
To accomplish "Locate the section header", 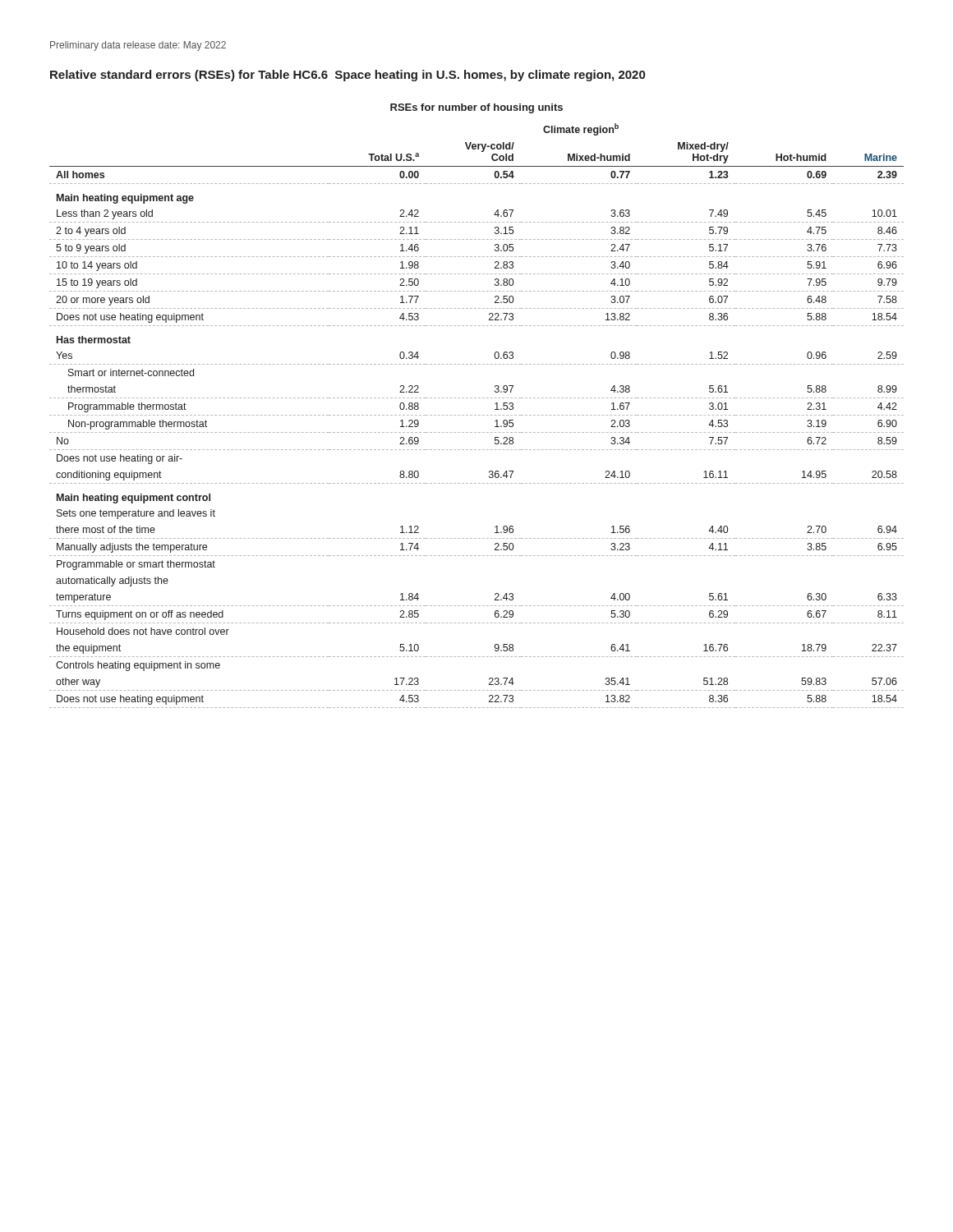I will 476,107.
